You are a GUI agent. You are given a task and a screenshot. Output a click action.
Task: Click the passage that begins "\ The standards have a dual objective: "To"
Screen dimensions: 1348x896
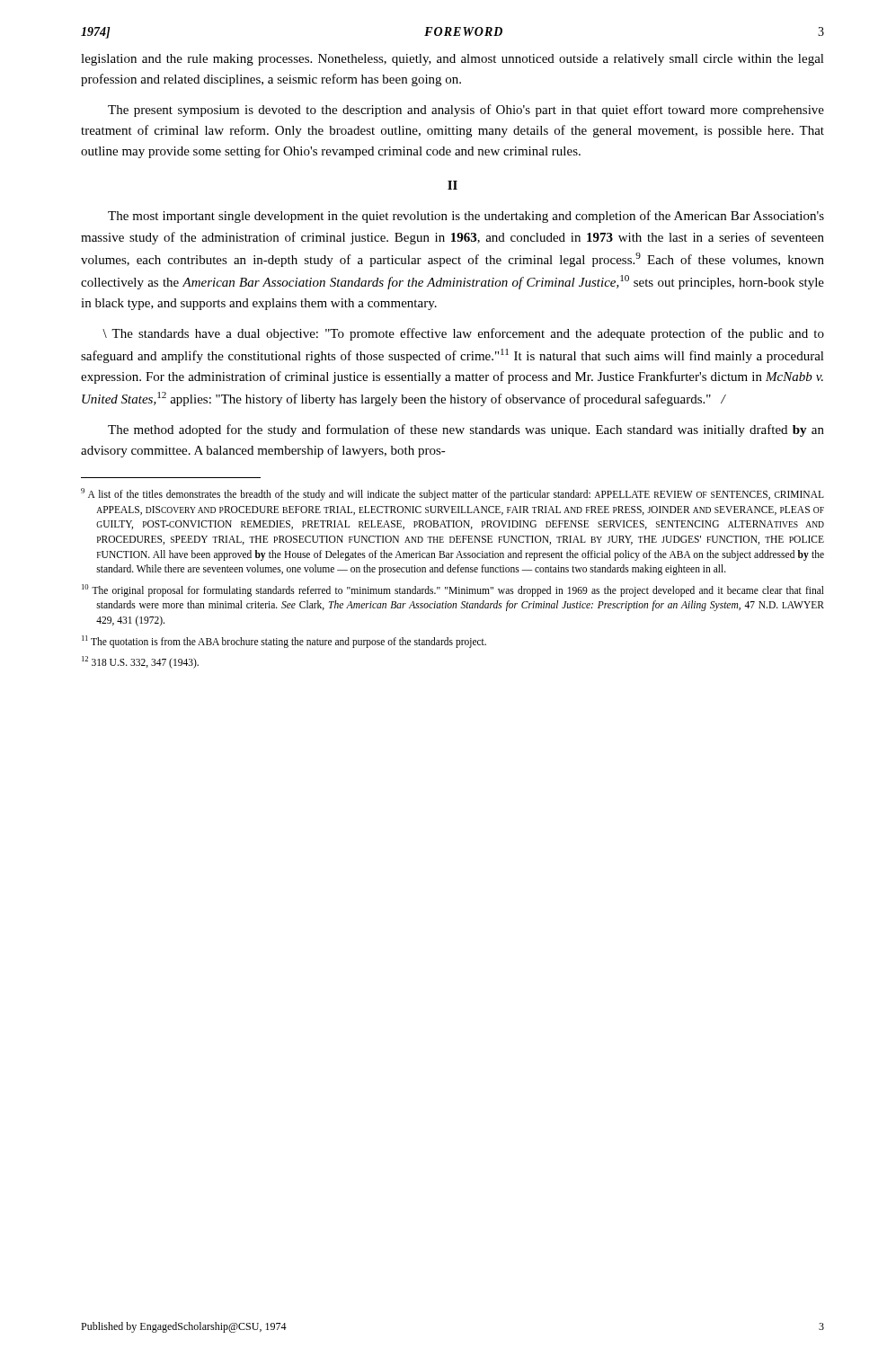[453, 366]
